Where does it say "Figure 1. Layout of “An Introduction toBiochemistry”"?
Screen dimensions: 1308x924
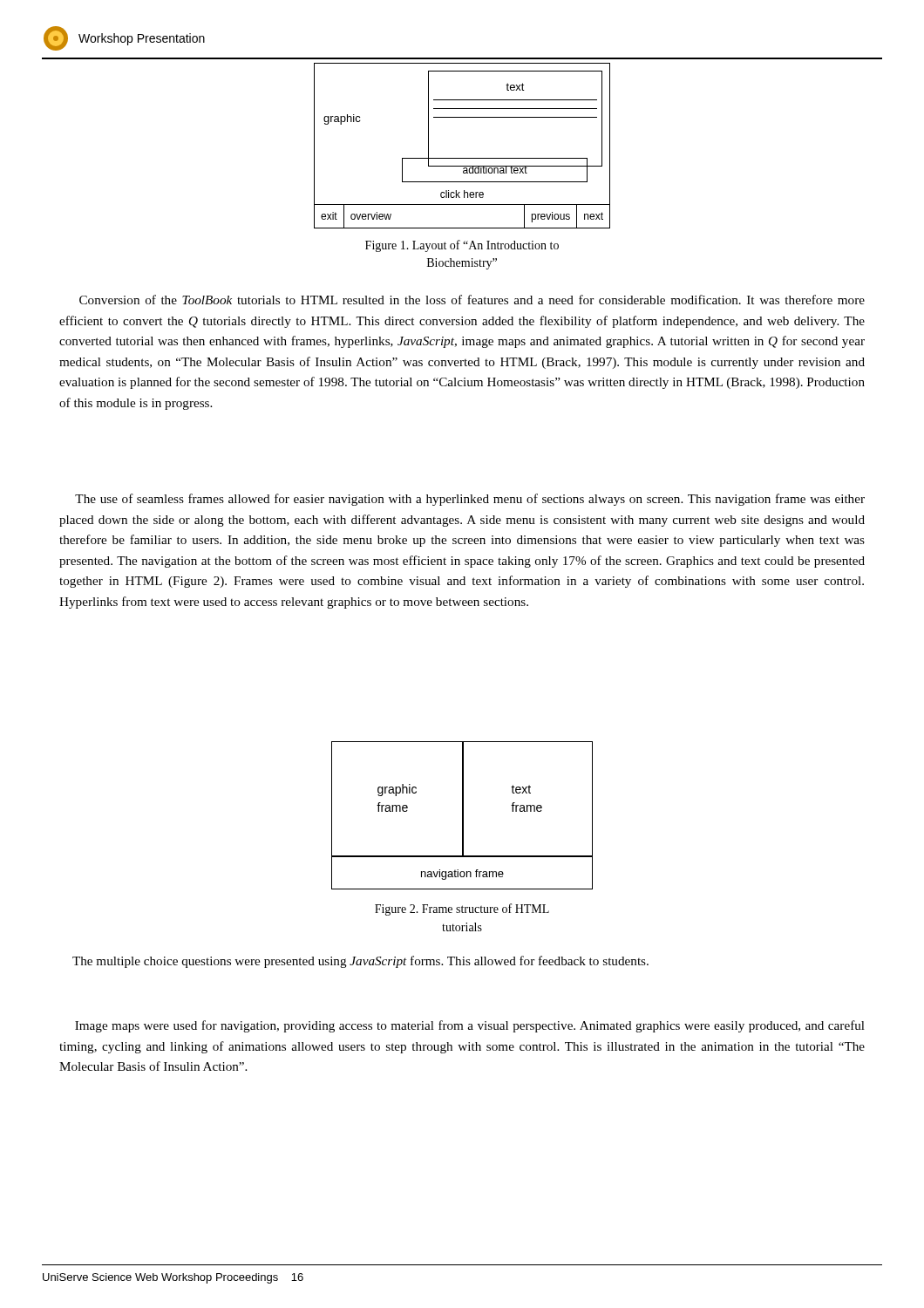point(462,254)
